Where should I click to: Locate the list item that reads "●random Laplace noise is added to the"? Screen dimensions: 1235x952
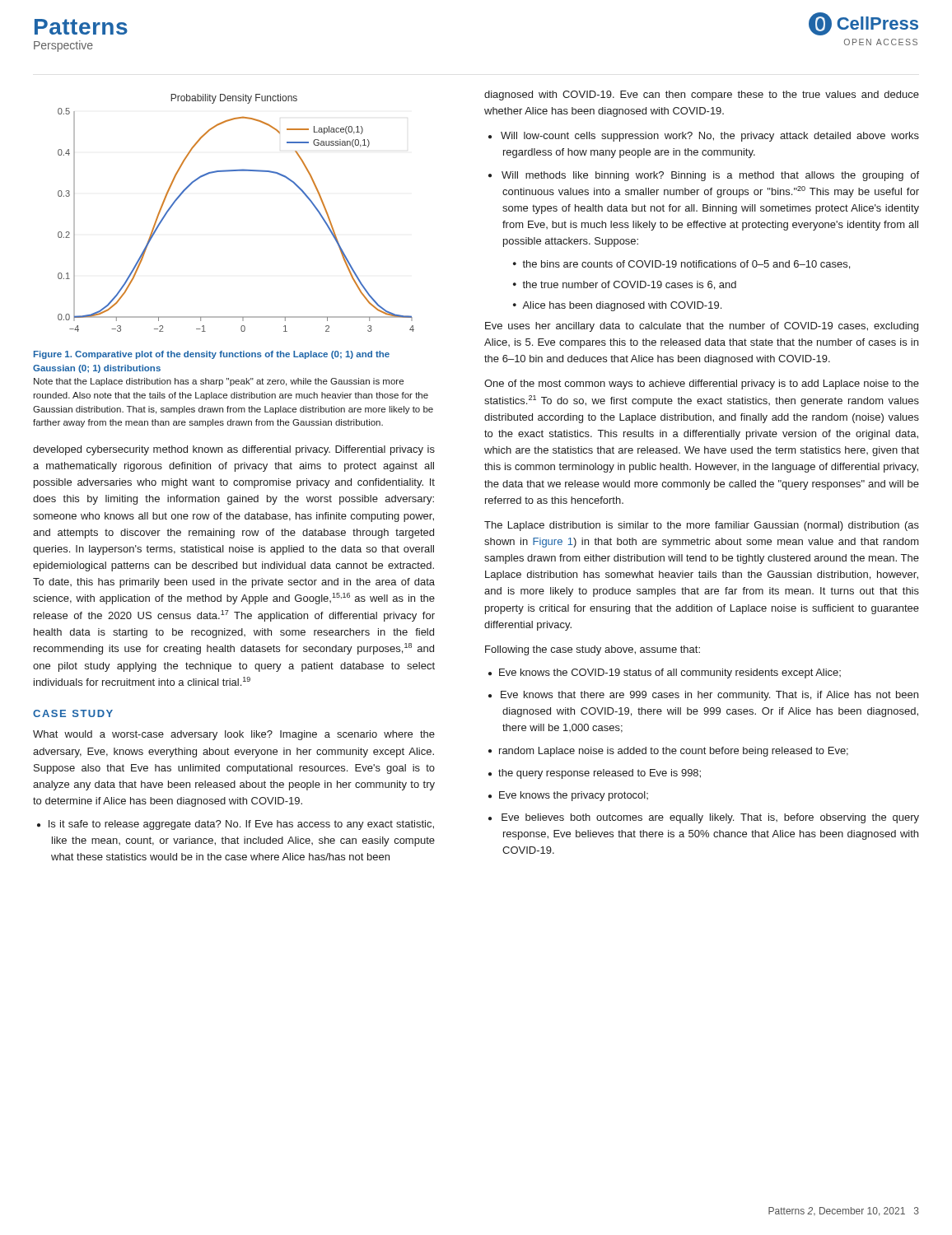pyautogui.click(x=668, y=750)
